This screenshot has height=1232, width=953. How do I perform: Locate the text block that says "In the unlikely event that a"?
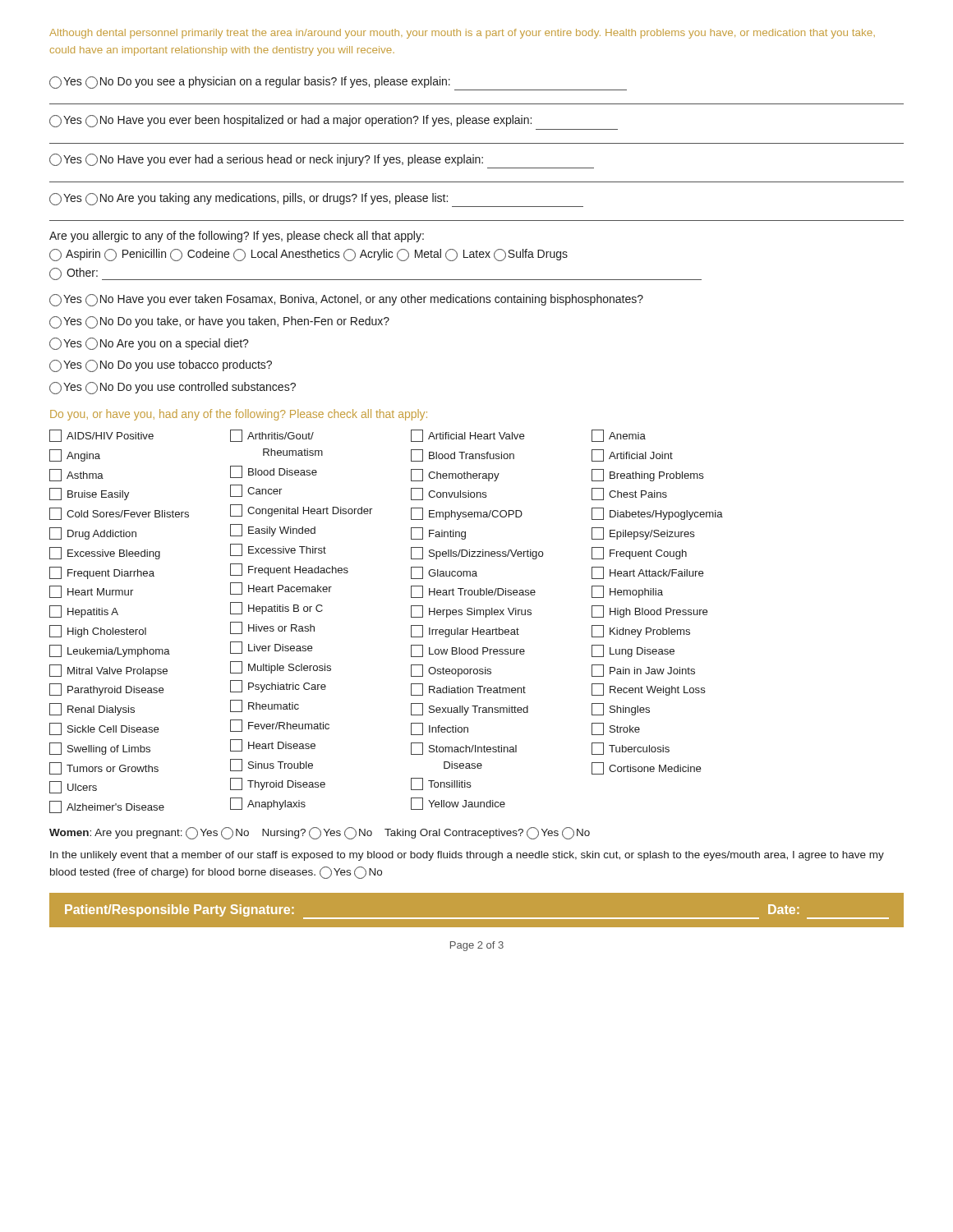tap(467, 864)
